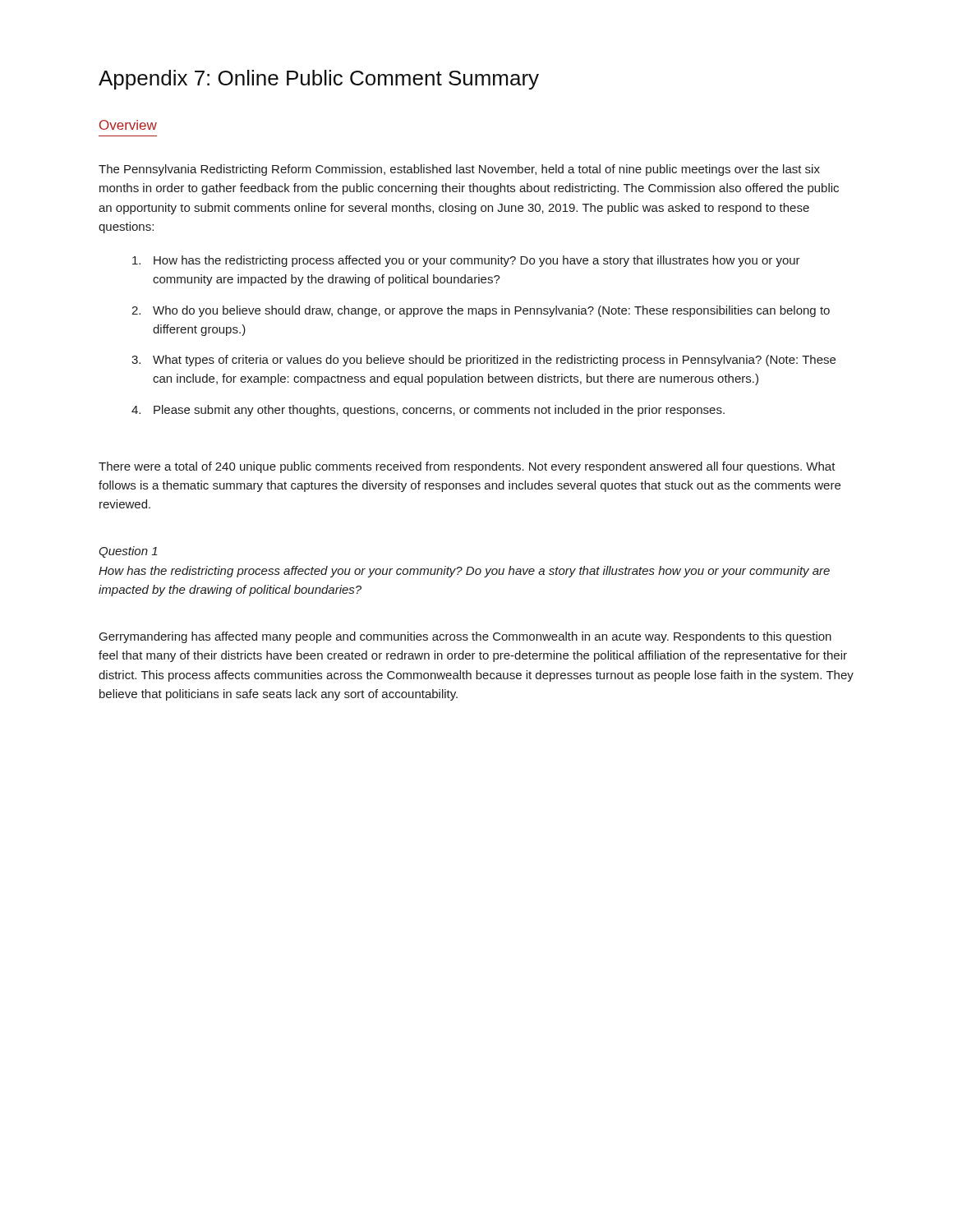Select the list item that says "2. Who do"
The image size is (953, 1232).
493,319
